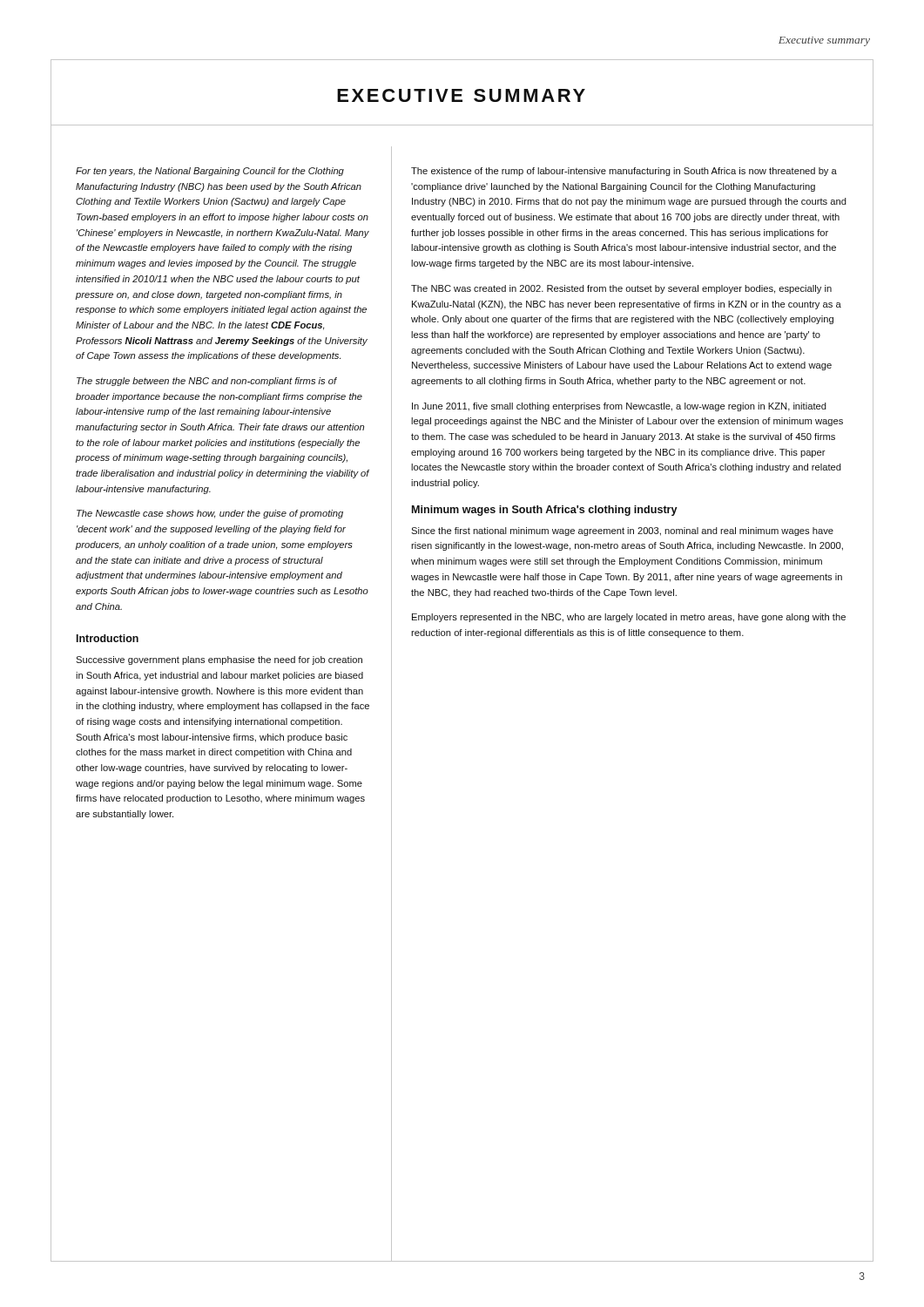Select the text block that says "Successive government plans emphasise the"
The width and height of the screenshot is (924, 1307).
tap(223, 738)
